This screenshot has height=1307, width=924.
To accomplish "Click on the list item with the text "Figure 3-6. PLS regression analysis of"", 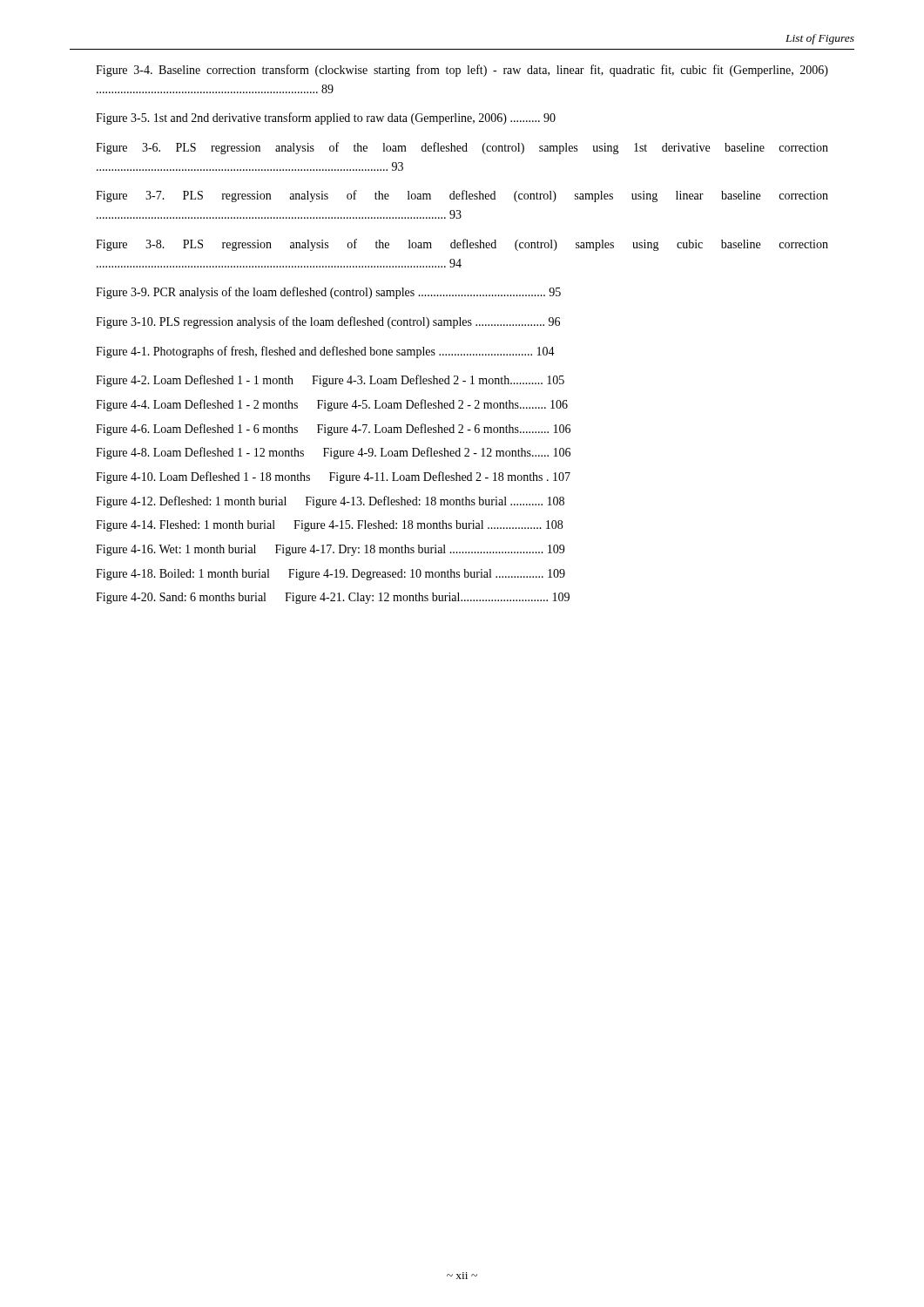I will [x=462, y=157].
